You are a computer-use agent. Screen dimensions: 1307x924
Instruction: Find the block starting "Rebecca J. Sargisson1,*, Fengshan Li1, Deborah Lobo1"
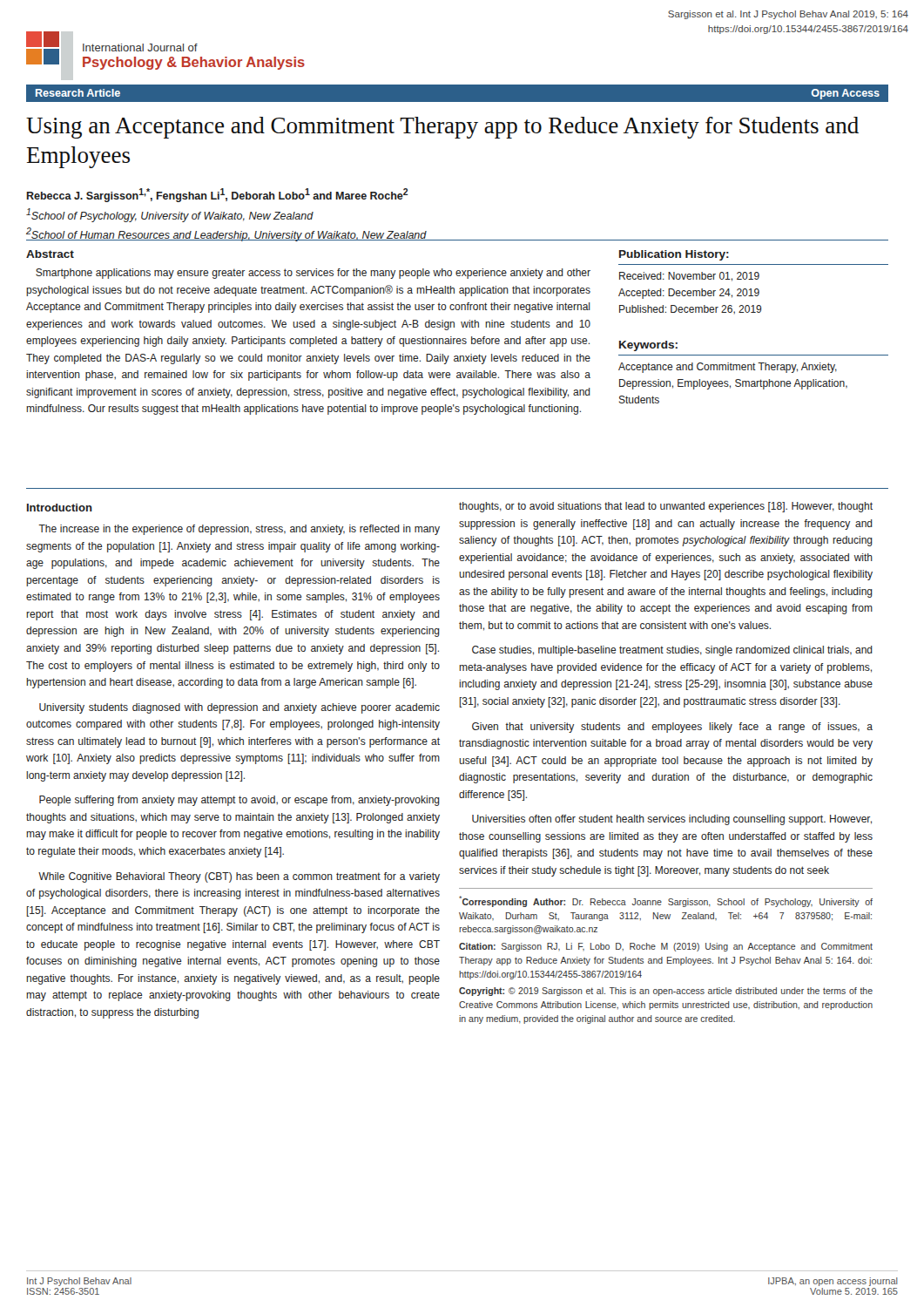(x=226, y=214)
